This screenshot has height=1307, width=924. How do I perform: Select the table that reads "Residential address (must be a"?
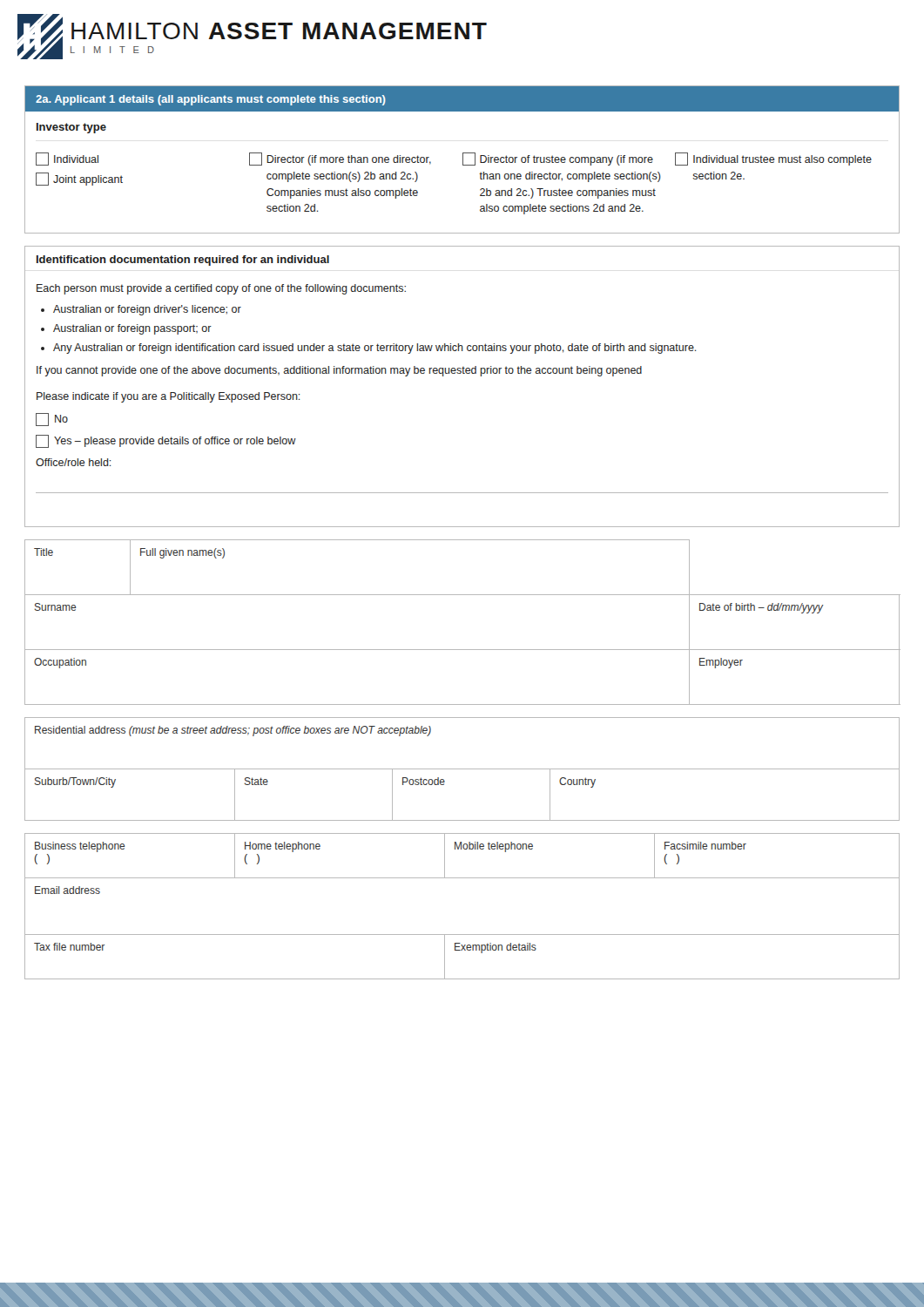point(462,769)
